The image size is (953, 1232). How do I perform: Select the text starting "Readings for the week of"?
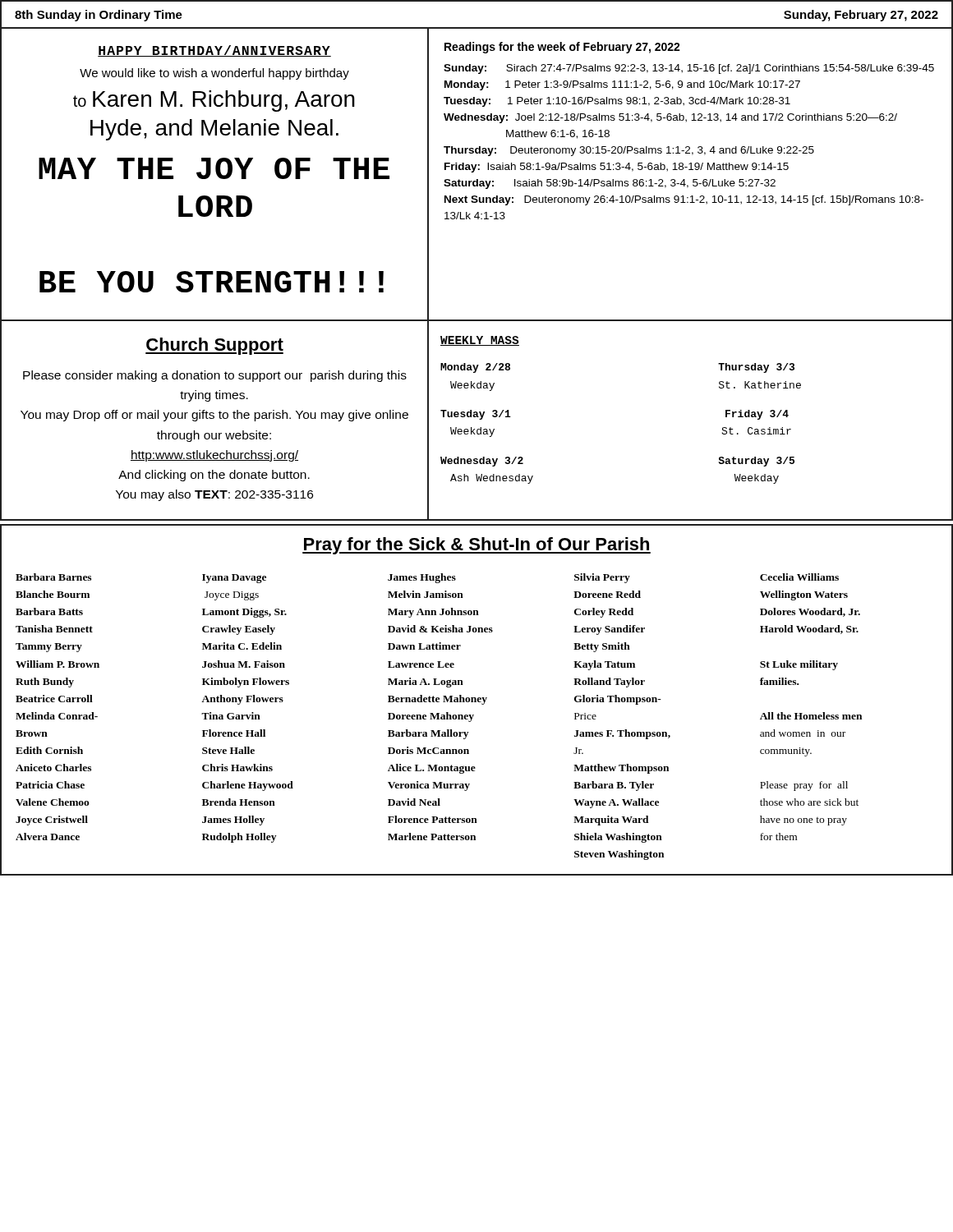pos(562,47)
